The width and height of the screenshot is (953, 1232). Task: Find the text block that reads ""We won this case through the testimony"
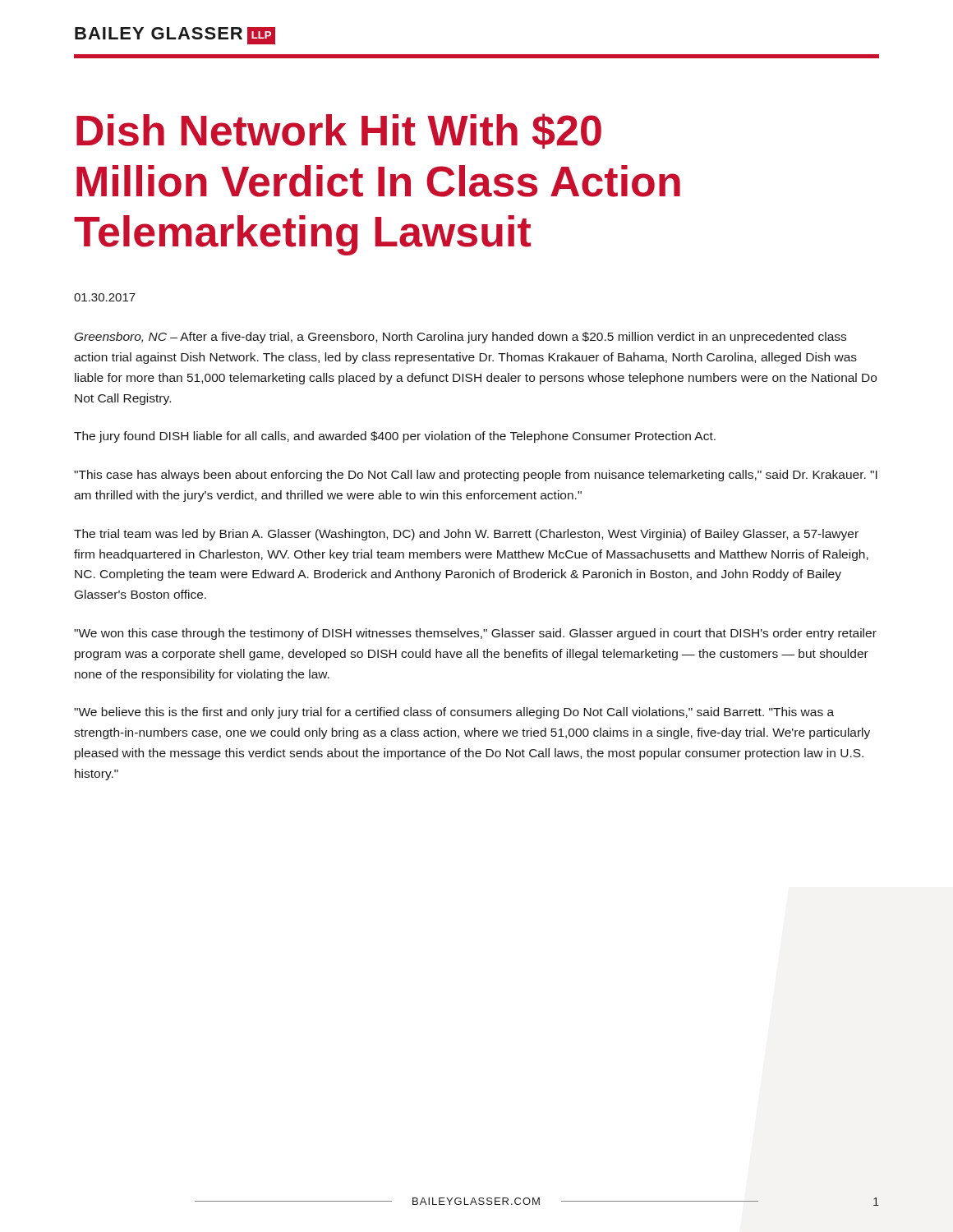click(475, 653)
